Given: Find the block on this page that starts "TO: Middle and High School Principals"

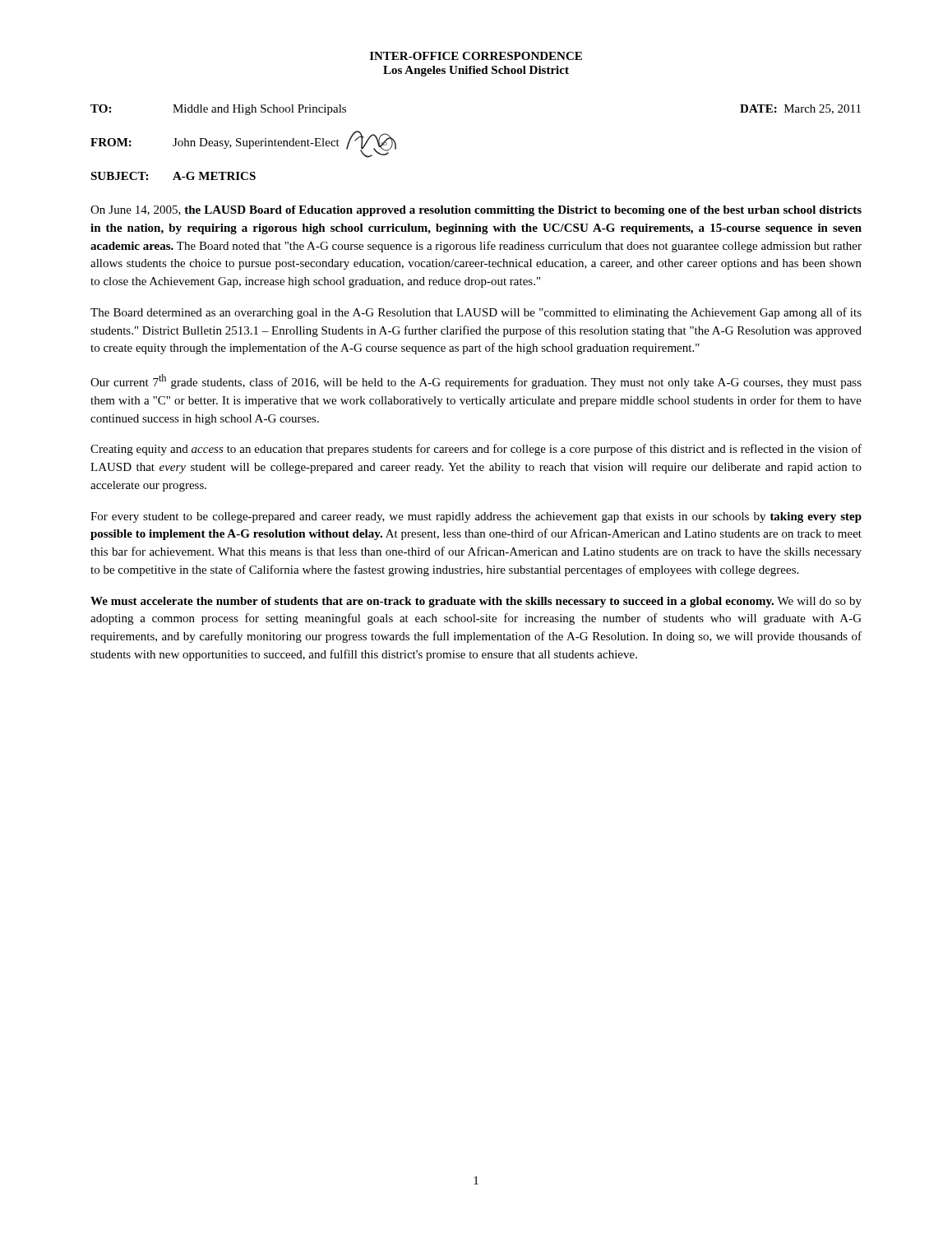Looking at the screenshot, I should click(99, 110).
